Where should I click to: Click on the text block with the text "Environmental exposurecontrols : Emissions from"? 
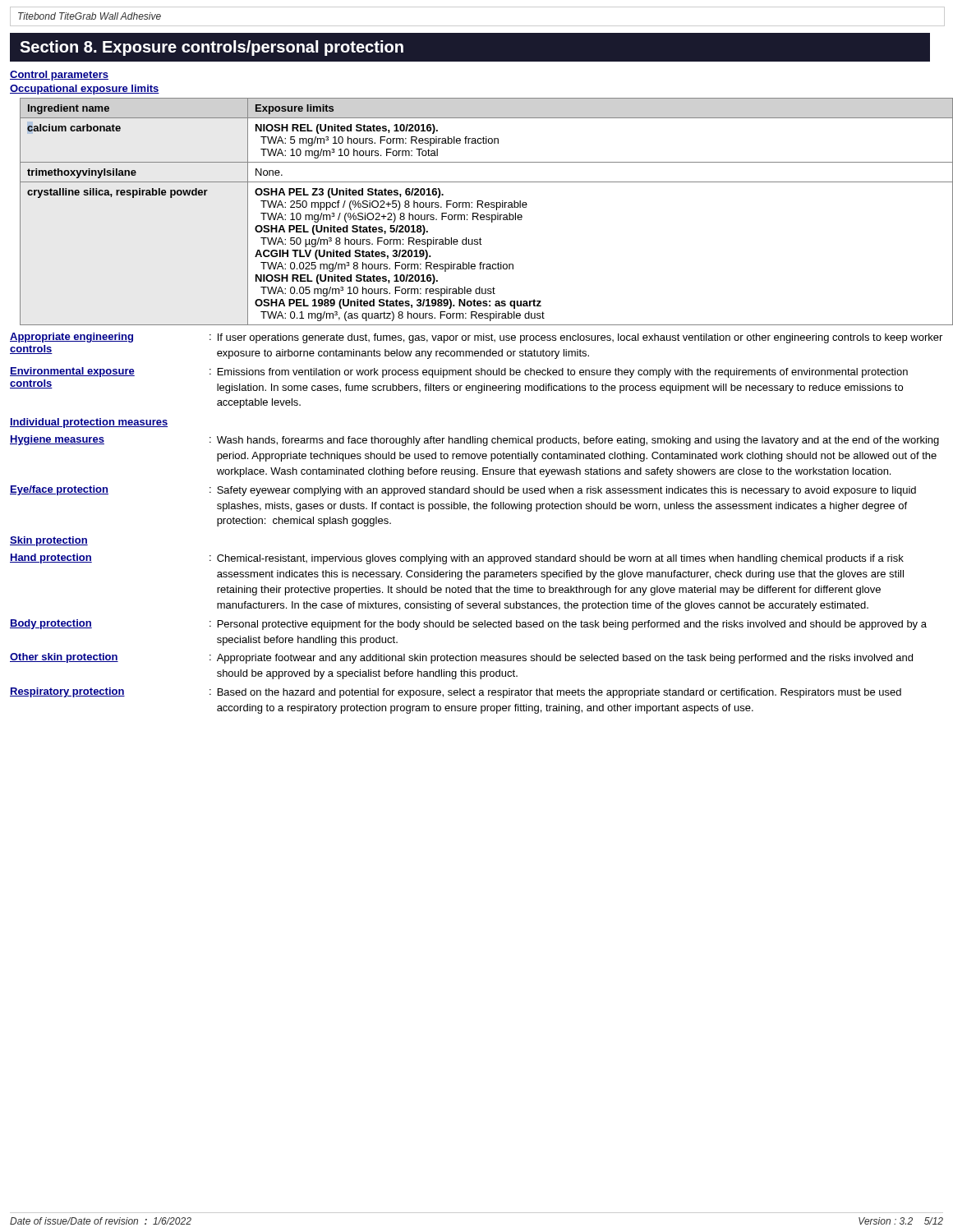476,388
